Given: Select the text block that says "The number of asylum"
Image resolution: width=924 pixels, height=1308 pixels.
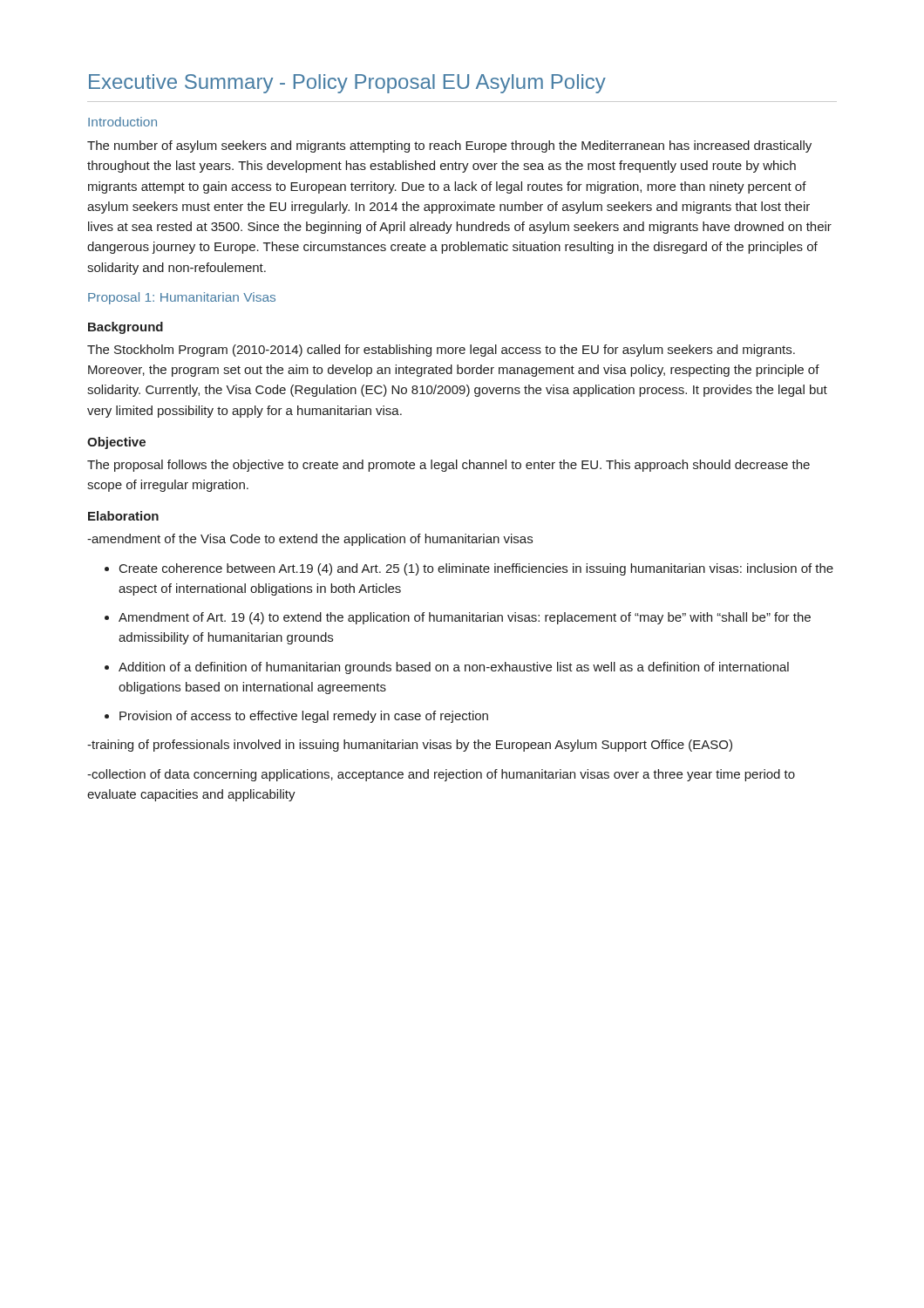Looking at the screenshot, I should (462, 206).
